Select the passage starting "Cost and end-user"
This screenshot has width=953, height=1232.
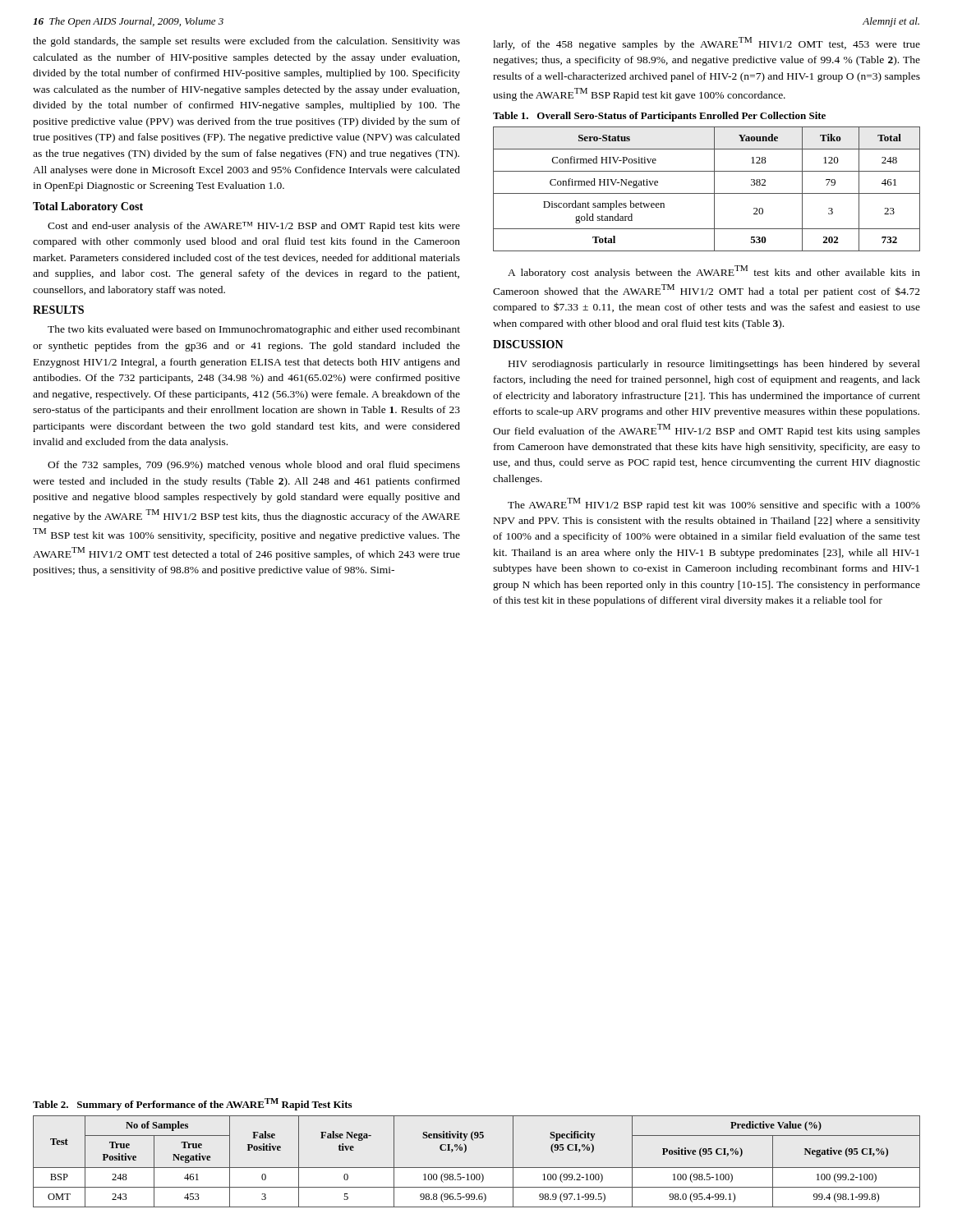point(246,257)
